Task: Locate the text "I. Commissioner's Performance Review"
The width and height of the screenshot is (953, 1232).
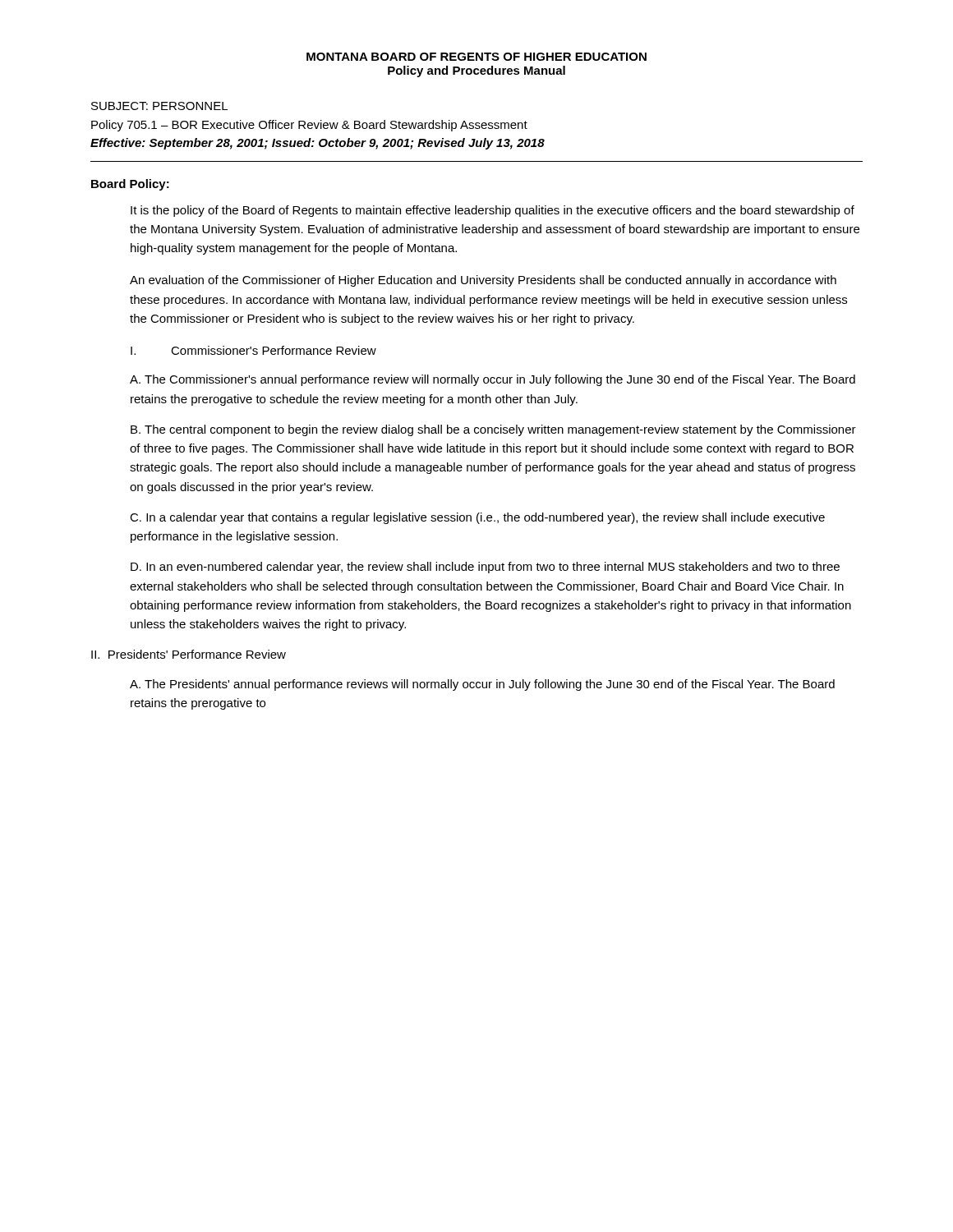Action: pyautogui.click(x=253, y=350)
